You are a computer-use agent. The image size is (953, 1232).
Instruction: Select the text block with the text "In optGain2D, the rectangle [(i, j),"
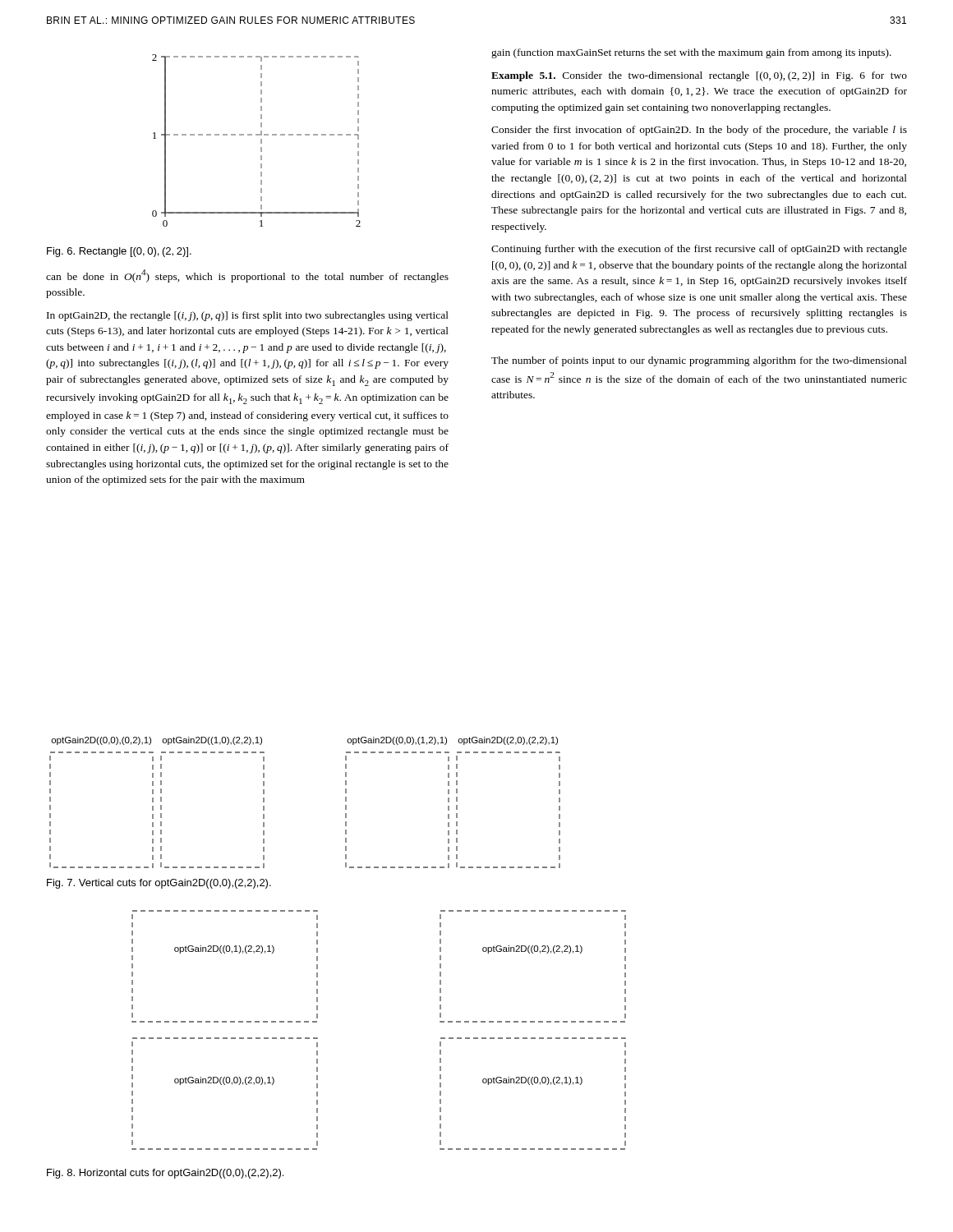click(x=247, y=397)
